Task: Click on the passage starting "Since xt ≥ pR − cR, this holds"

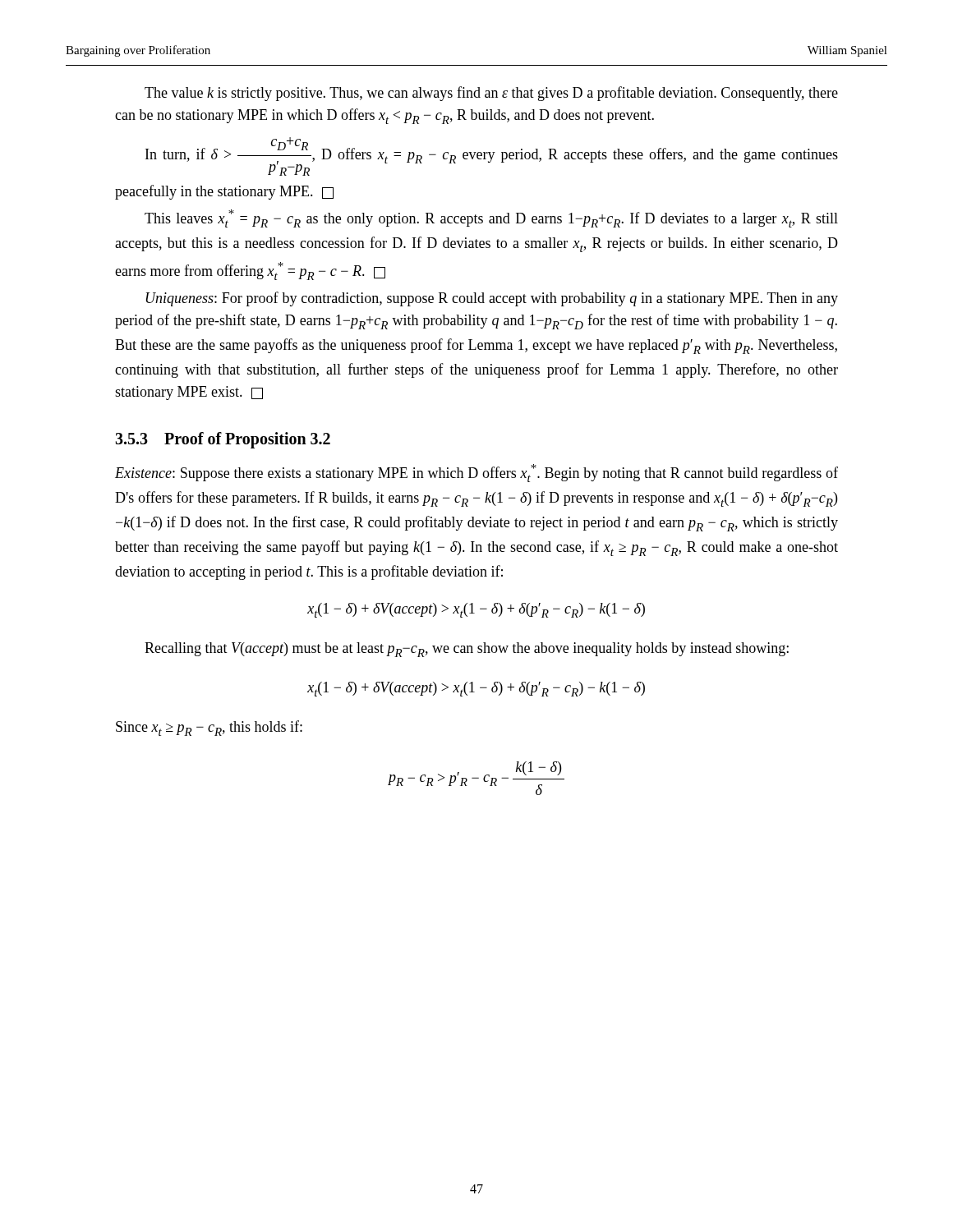Action: point(209,728)
